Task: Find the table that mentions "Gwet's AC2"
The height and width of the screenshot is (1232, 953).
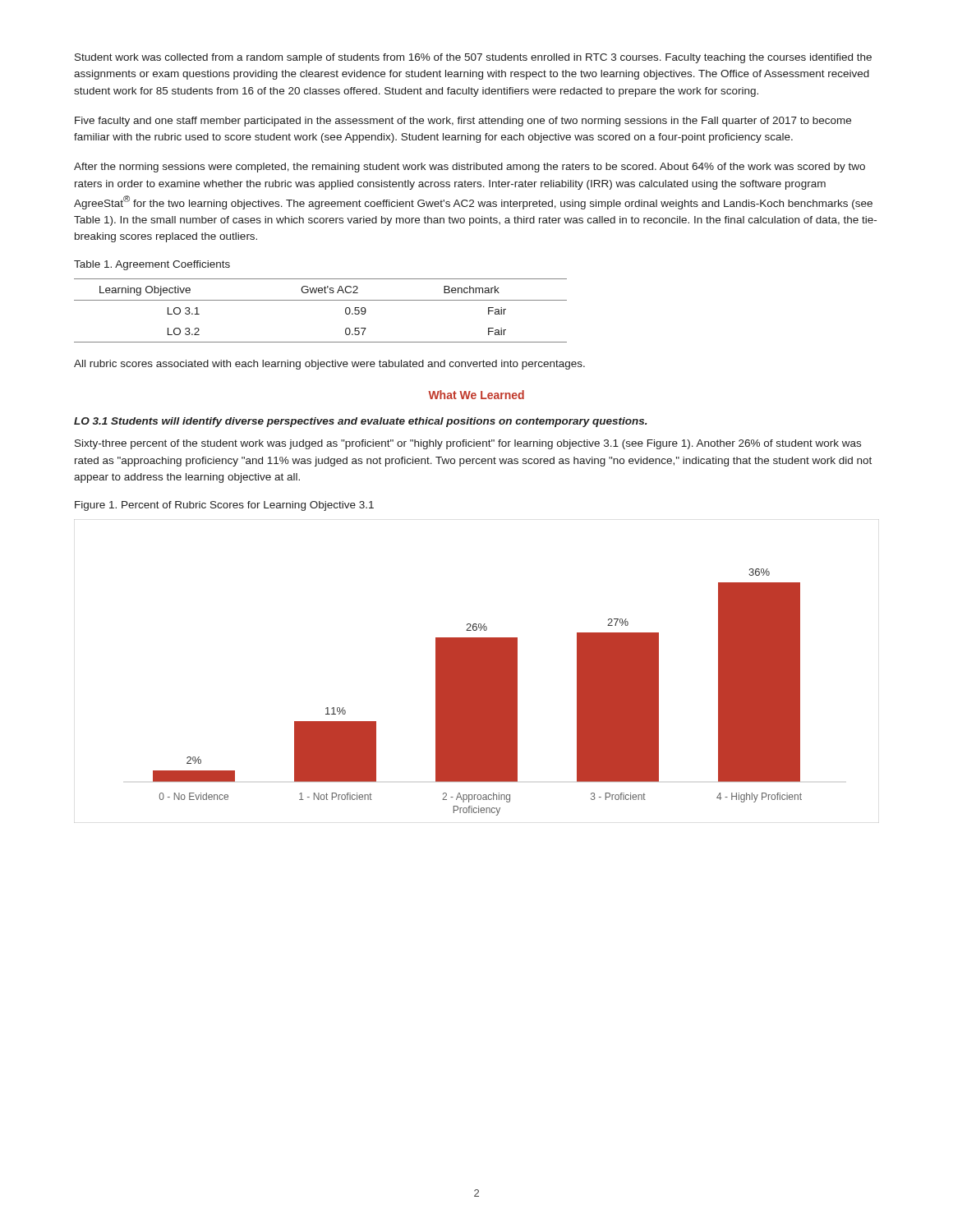Action: (x=476, y=310)
